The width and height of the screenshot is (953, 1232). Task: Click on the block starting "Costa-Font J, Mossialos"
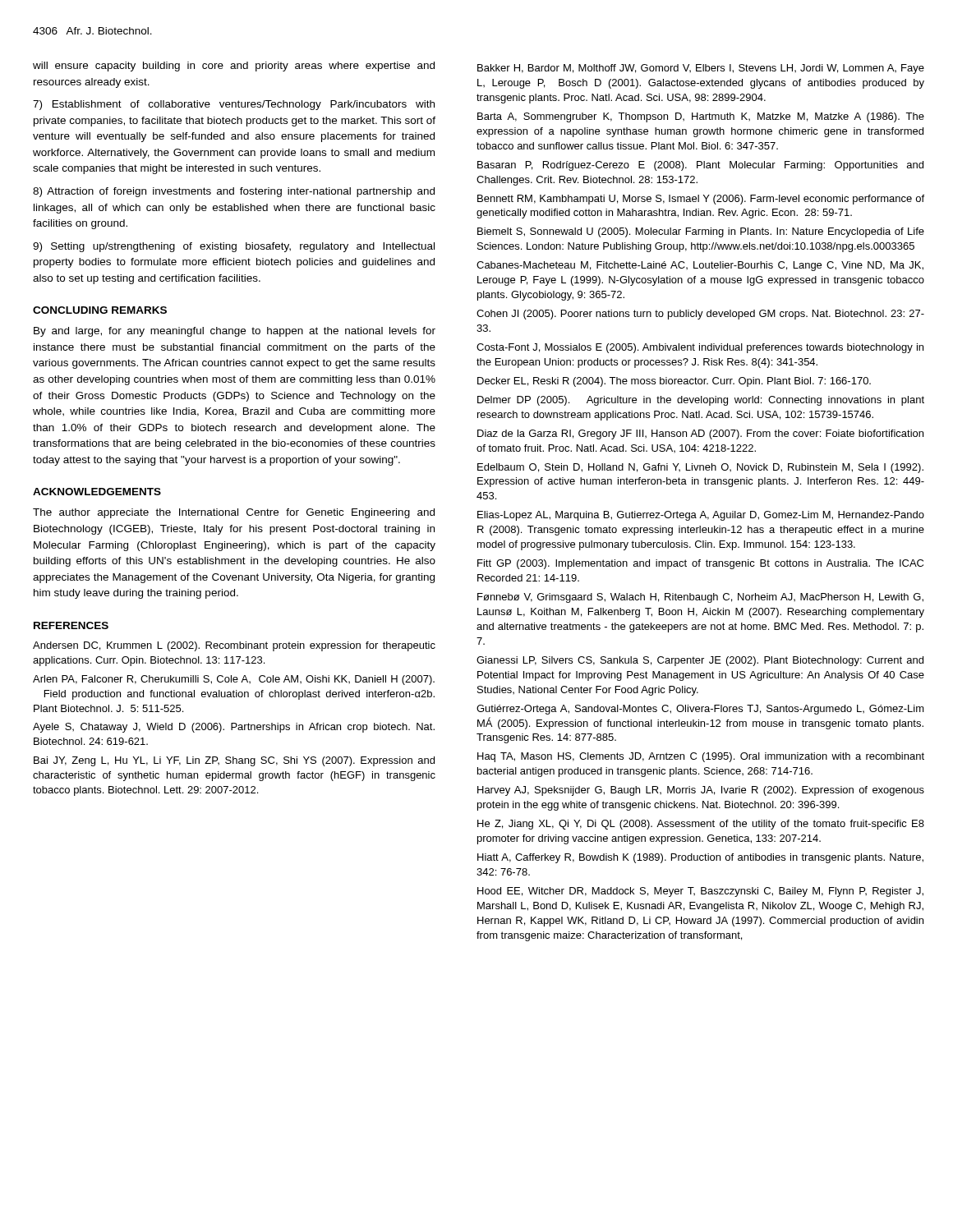tap(700, 354)
